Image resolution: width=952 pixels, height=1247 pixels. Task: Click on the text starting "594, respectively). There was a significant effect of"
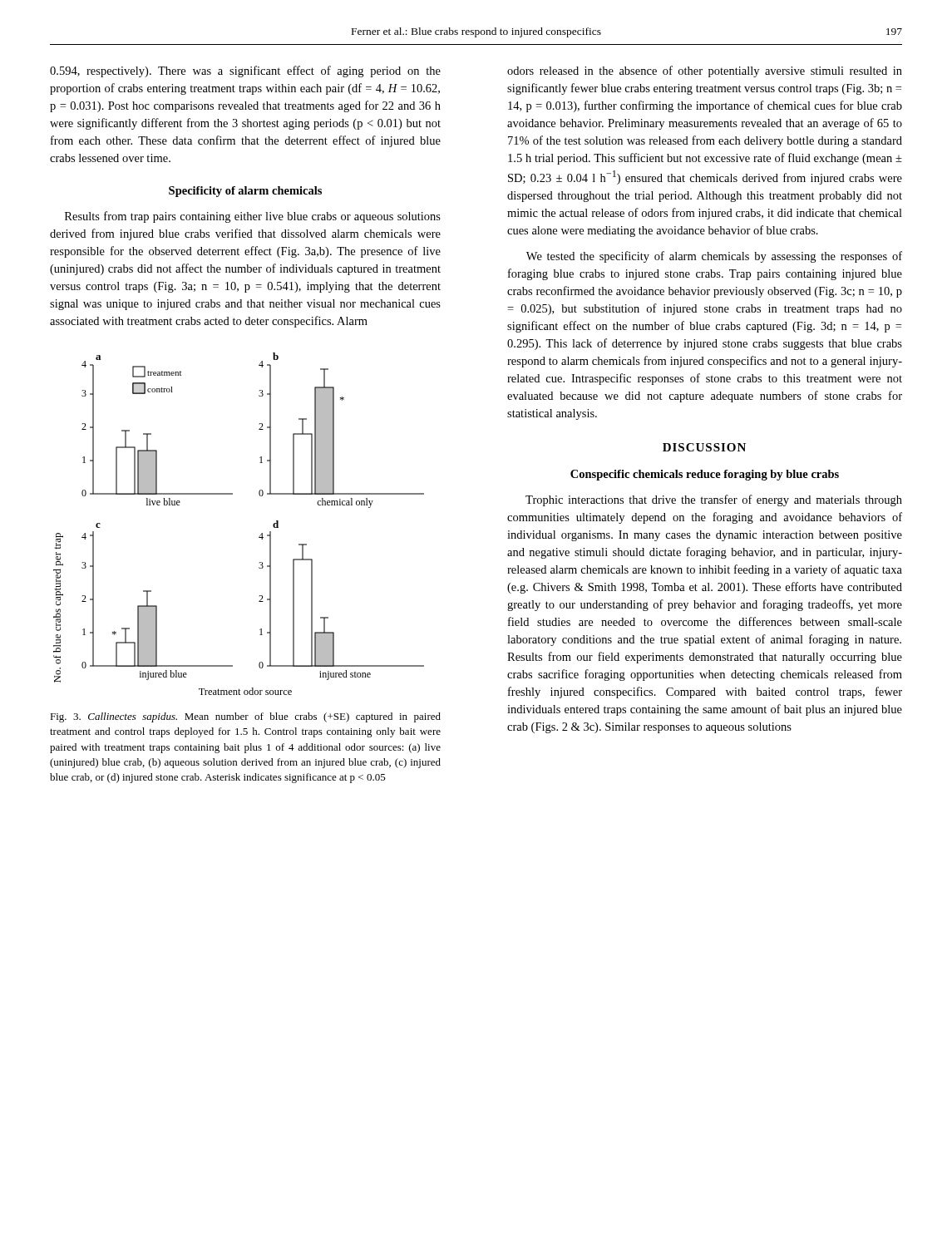(x=245, y=114)
